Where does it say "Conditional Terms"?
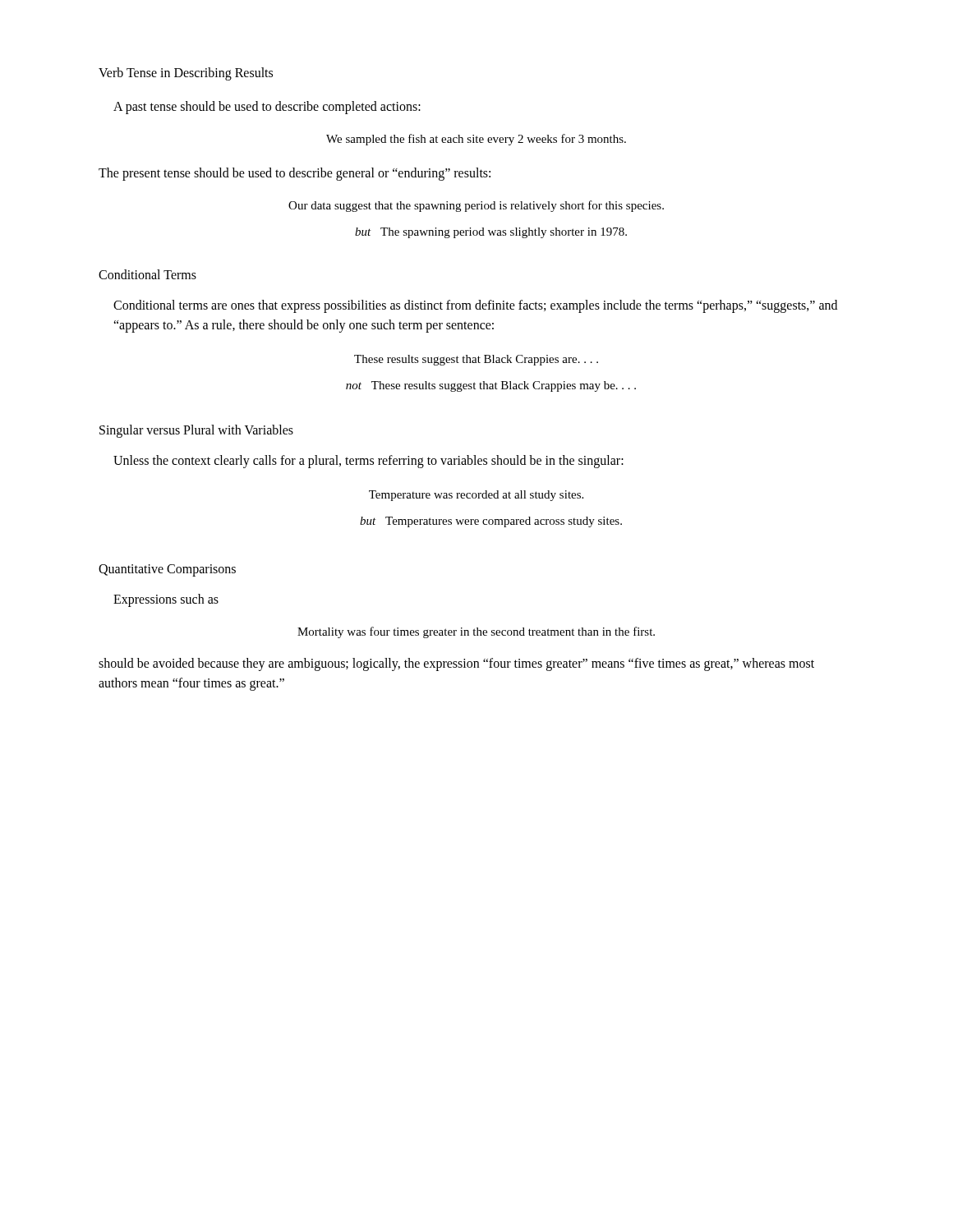 [147, 274]
